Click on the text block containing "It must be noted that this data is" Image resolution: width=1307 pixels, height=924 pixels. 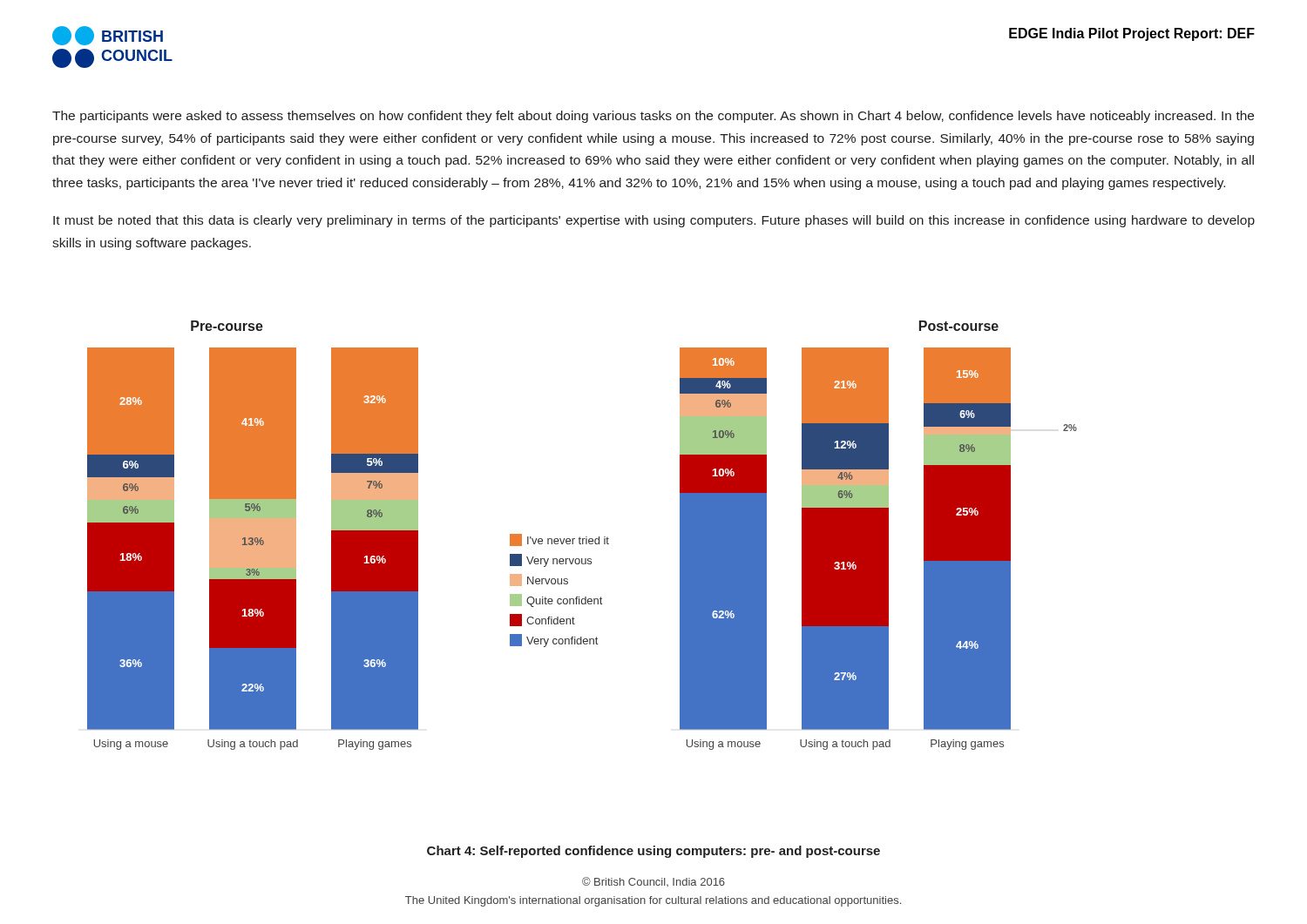pyautogui.click(x=654, y=231)
